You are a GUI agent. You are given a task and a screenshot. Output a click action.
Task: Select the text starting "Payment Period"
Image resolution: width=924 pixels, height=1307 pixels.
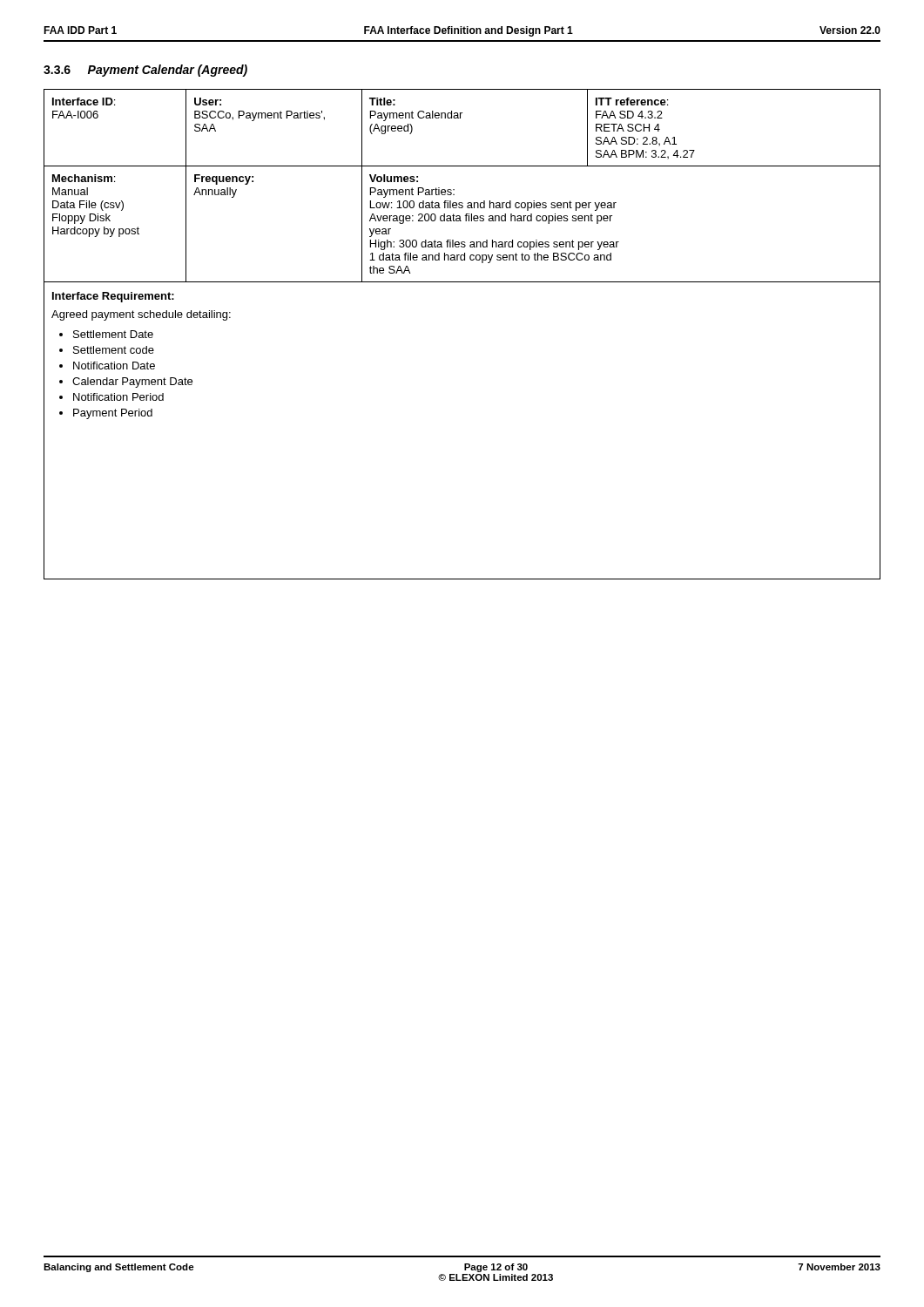(113, 413)
